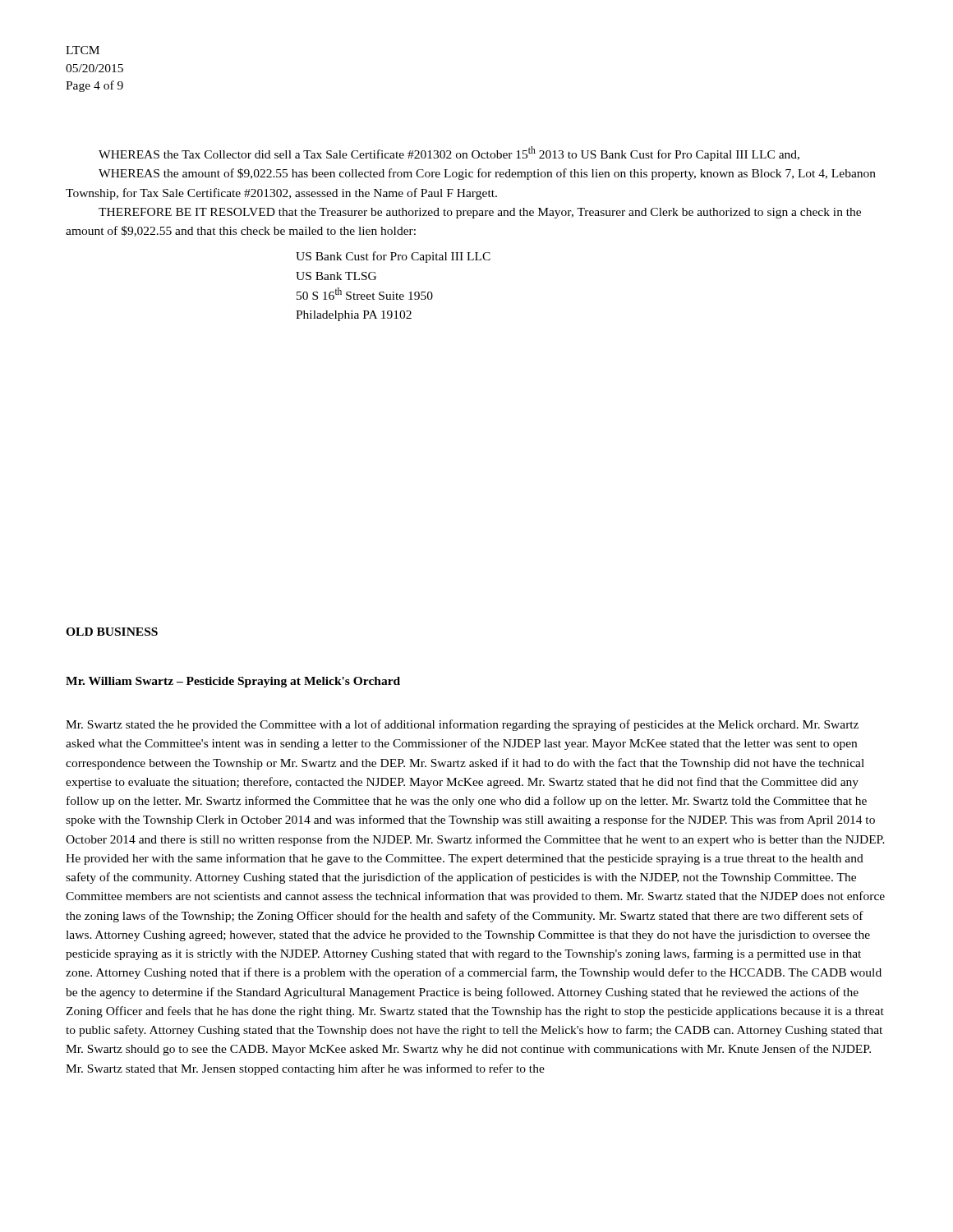The image size is (953, 1232).
Task: Locate the block of text that opens with "WHEREAS the Tax Collector did sell a"
Action: (449, 154)
